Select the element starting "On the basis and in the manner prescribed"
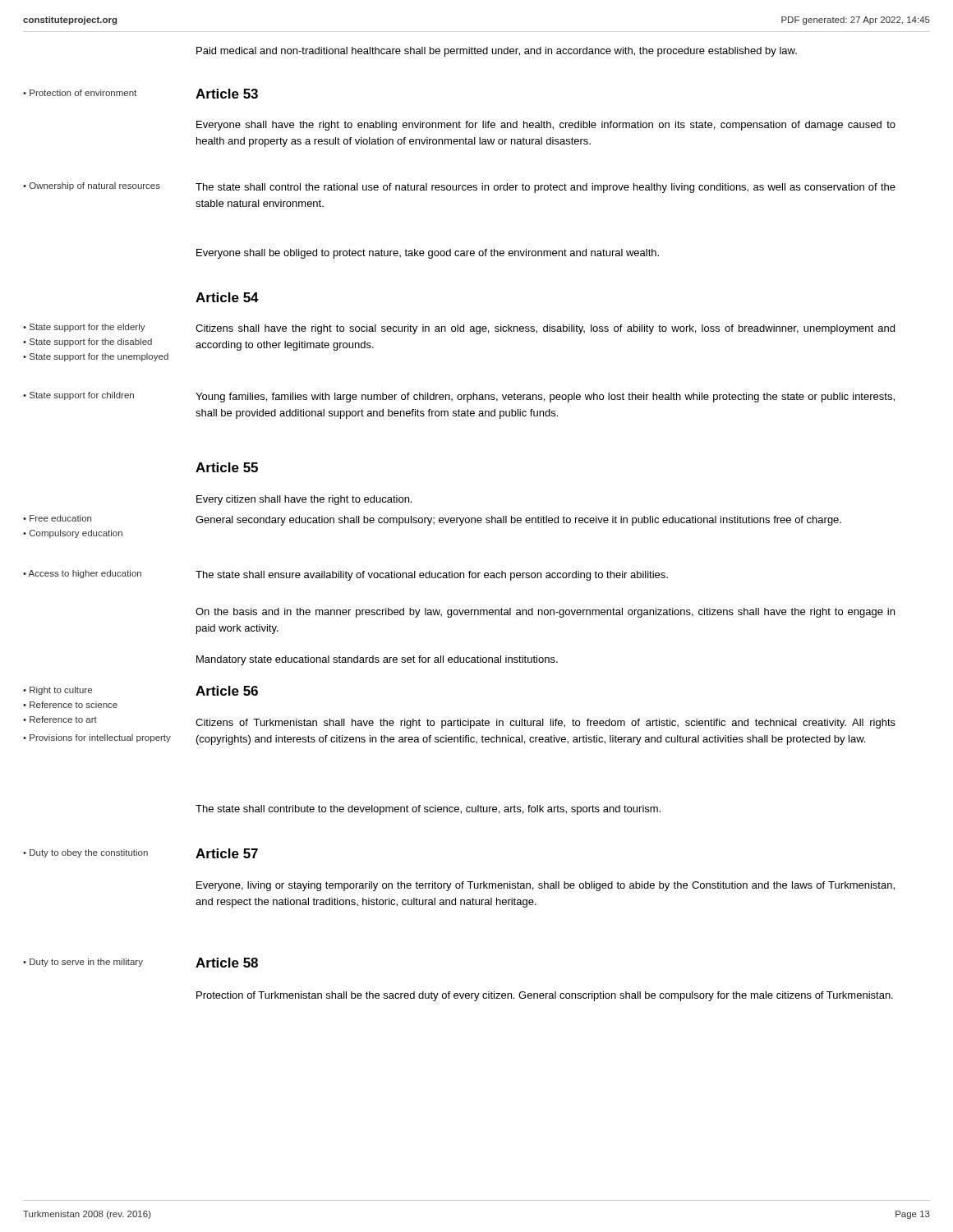Viewport: 953px width, 1232px height. pyautogui.click(x=546, y=620)
